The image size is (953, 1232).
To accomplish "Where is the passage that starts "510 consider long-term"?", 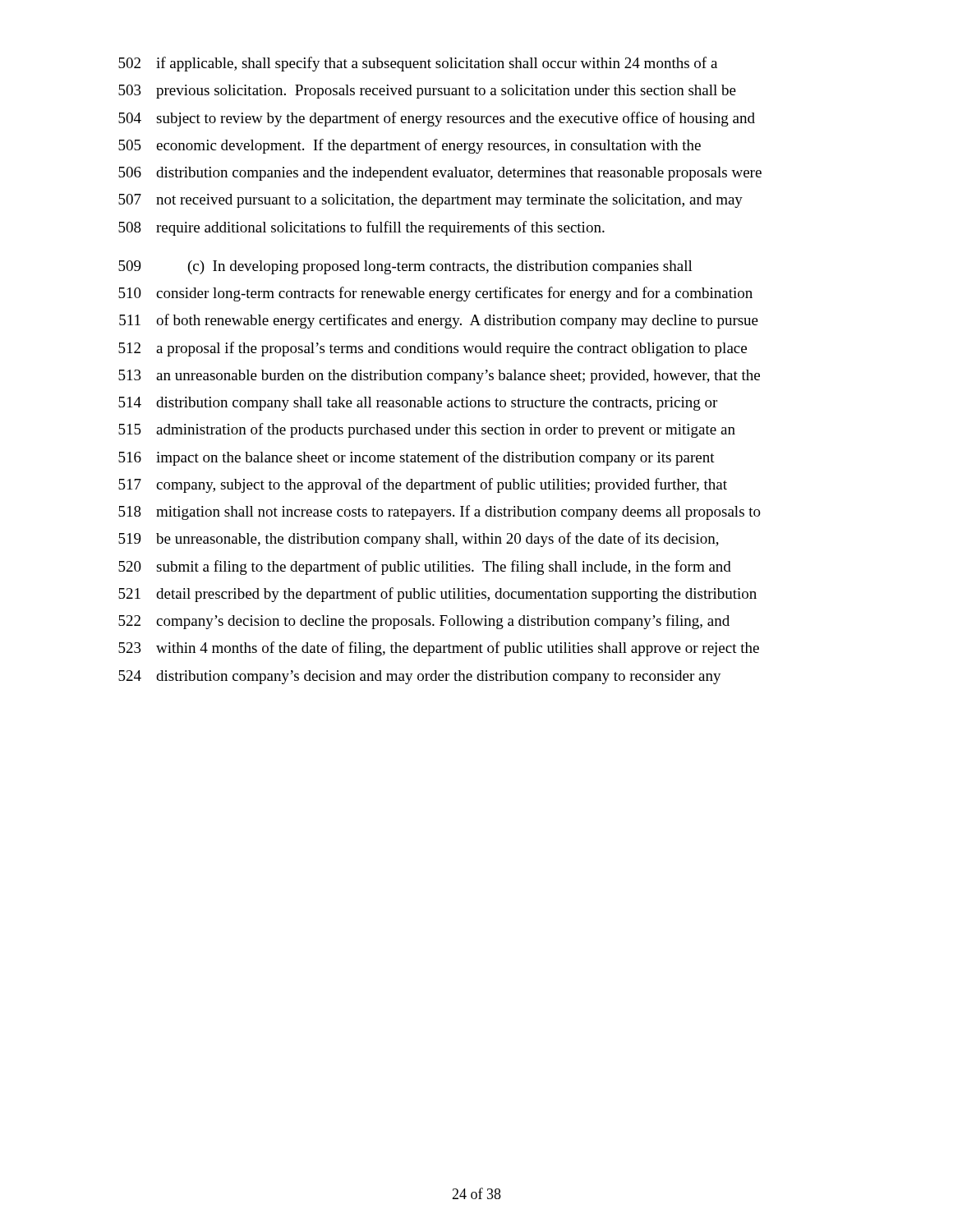I will [x=485, y=293].
